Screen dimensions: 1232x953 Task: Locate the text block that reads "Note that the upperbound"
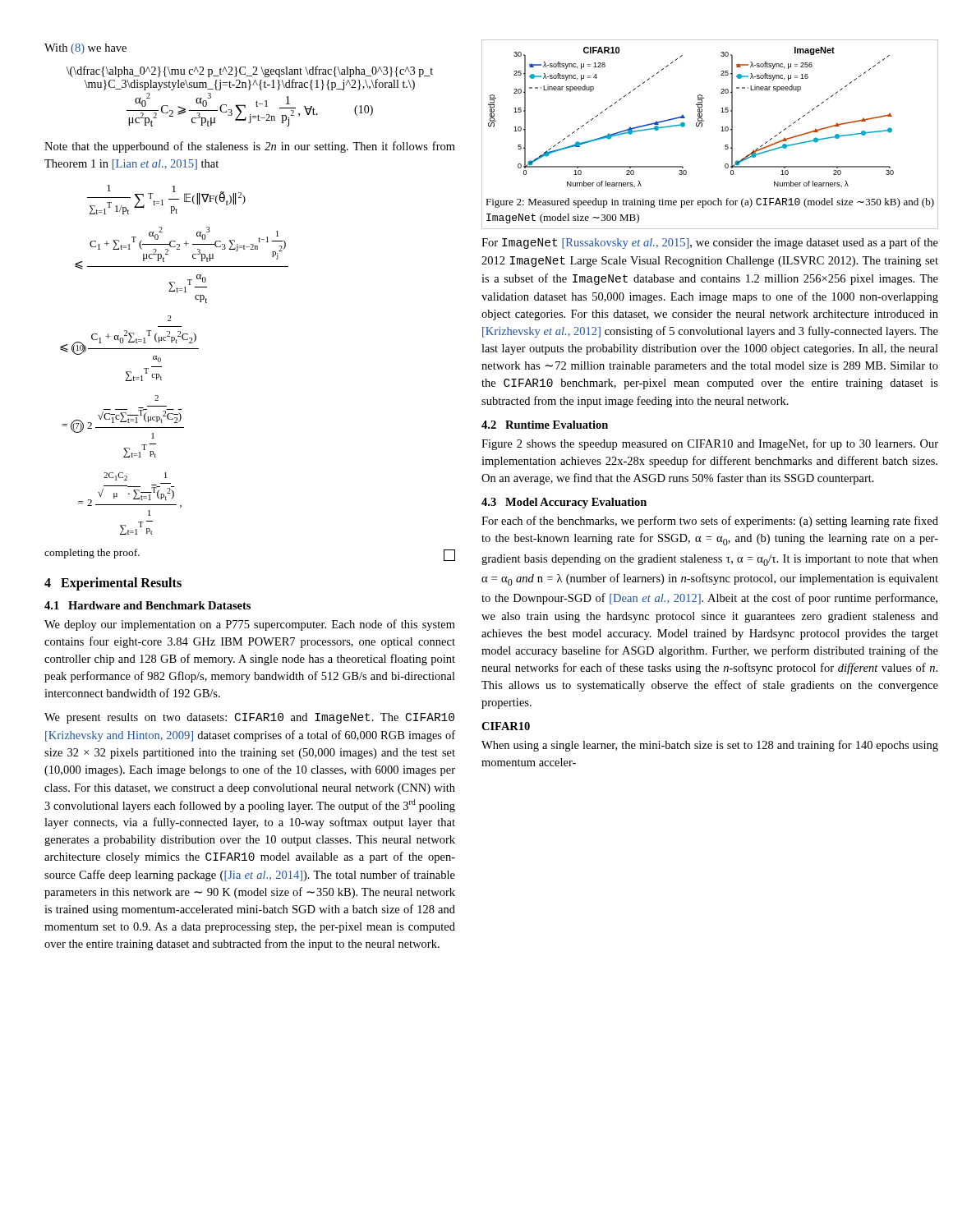point(250,155)
